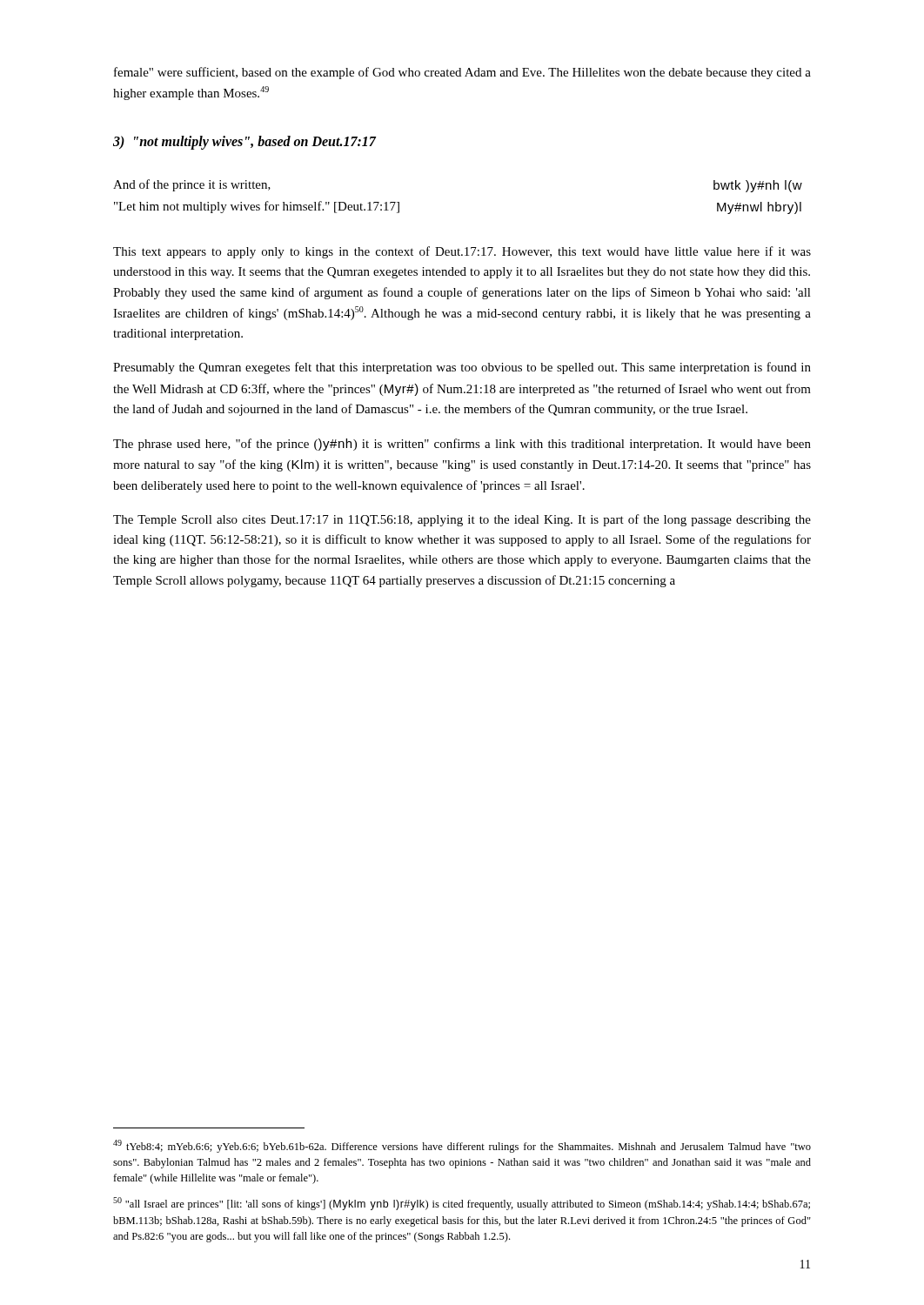Point to the text block starting "50 "all Israel"

[x=462, y=1219]
